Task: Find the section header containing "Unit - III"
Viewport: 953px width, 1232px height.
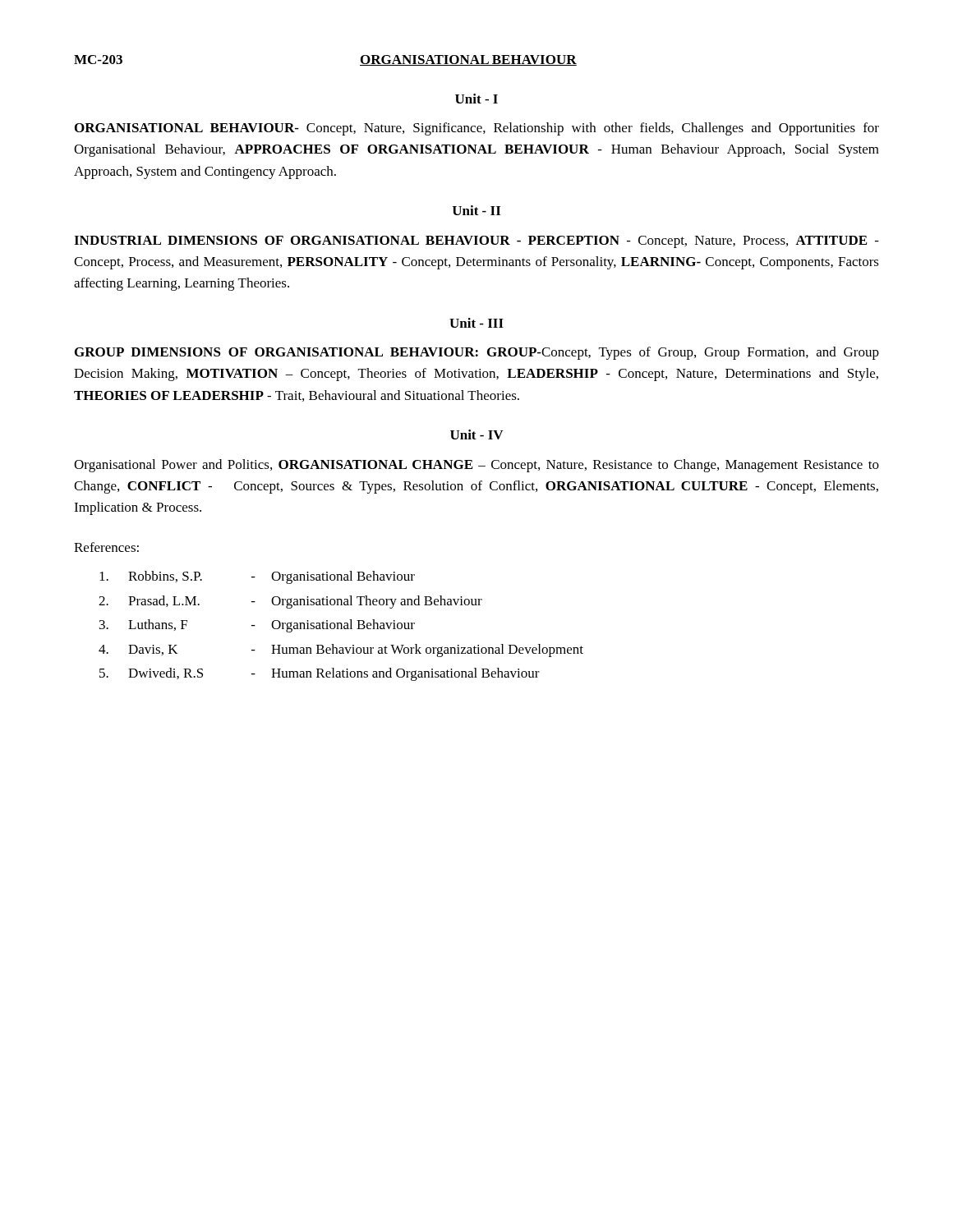Action: tap(476, 323)
